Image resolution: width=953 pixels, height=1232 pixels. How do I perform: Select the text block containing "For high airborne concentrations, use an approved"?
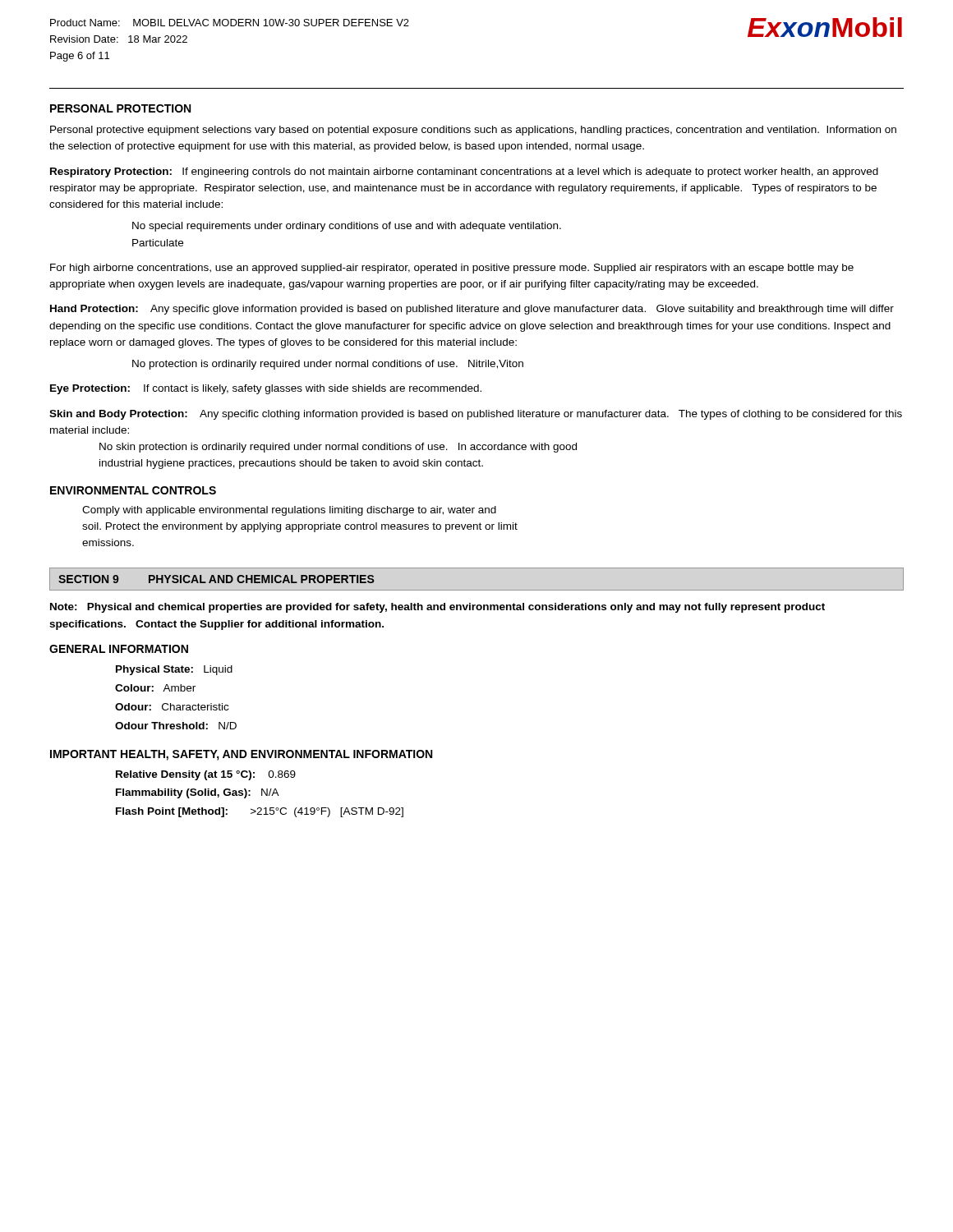452,275
